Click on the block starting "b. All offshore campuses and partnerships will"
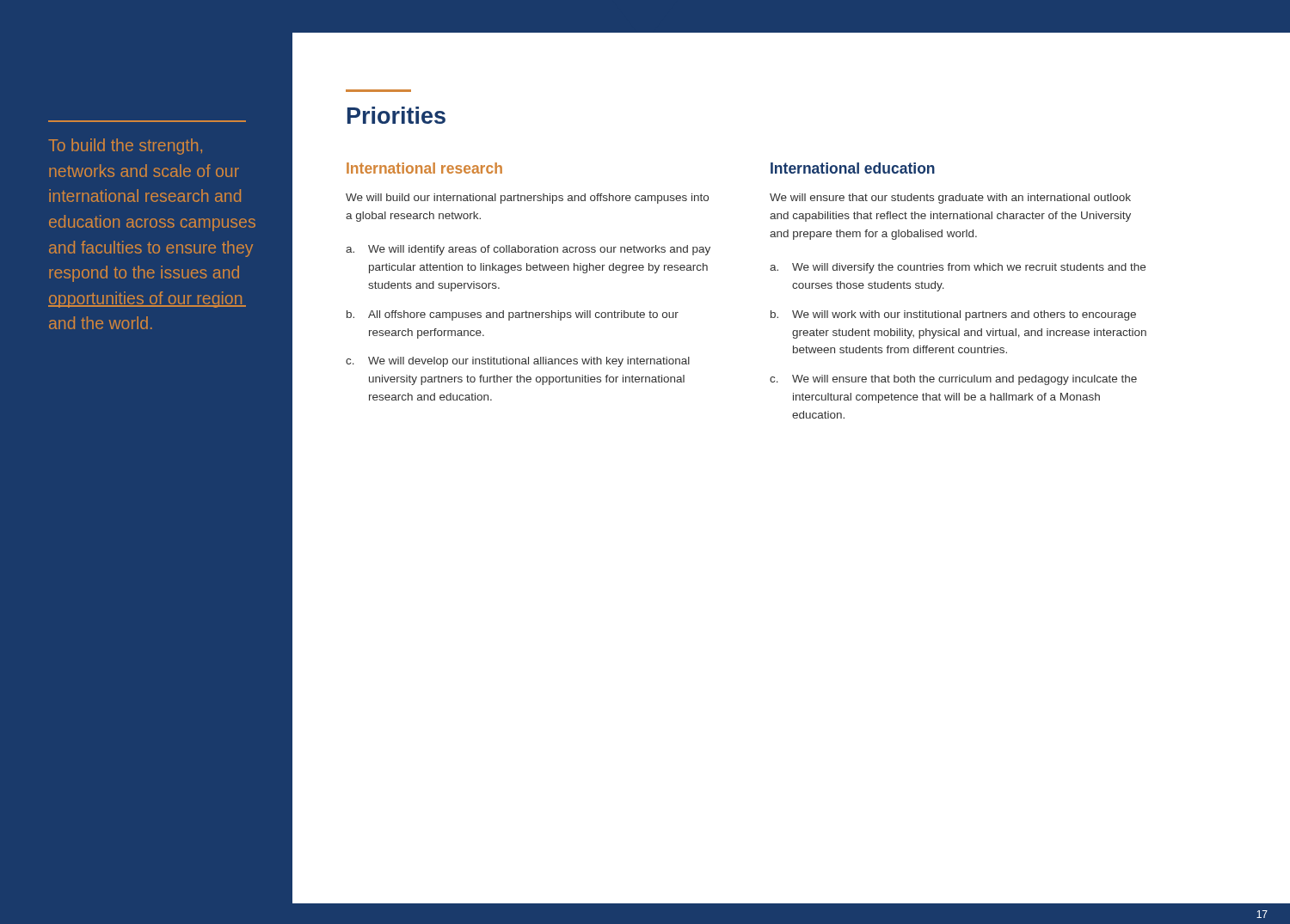 [x=531, y=324]
